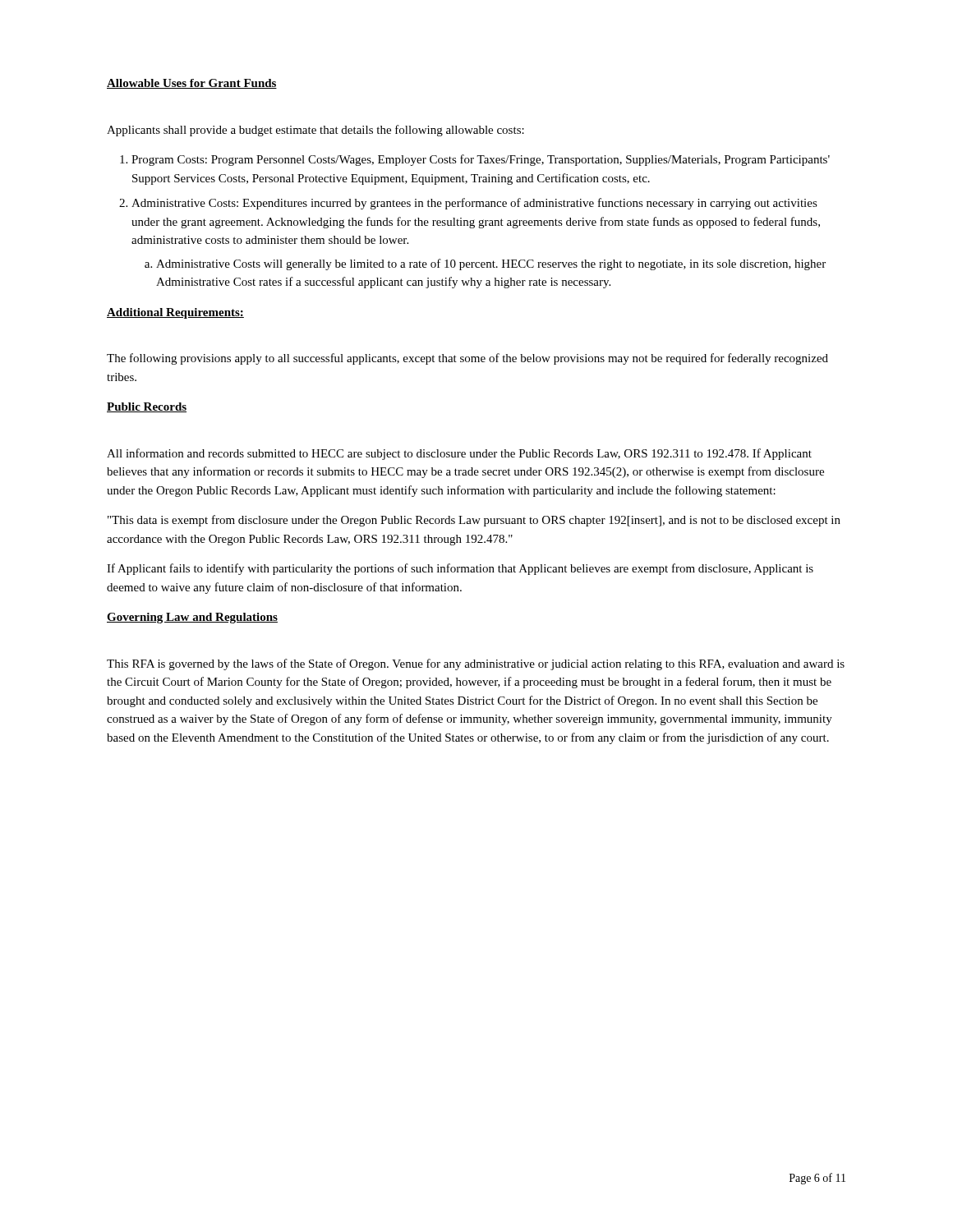Select the text block containing "The following provisions apply to all successful"
This screenshot has height=1232, width=953.
click(x=476, y=368)
